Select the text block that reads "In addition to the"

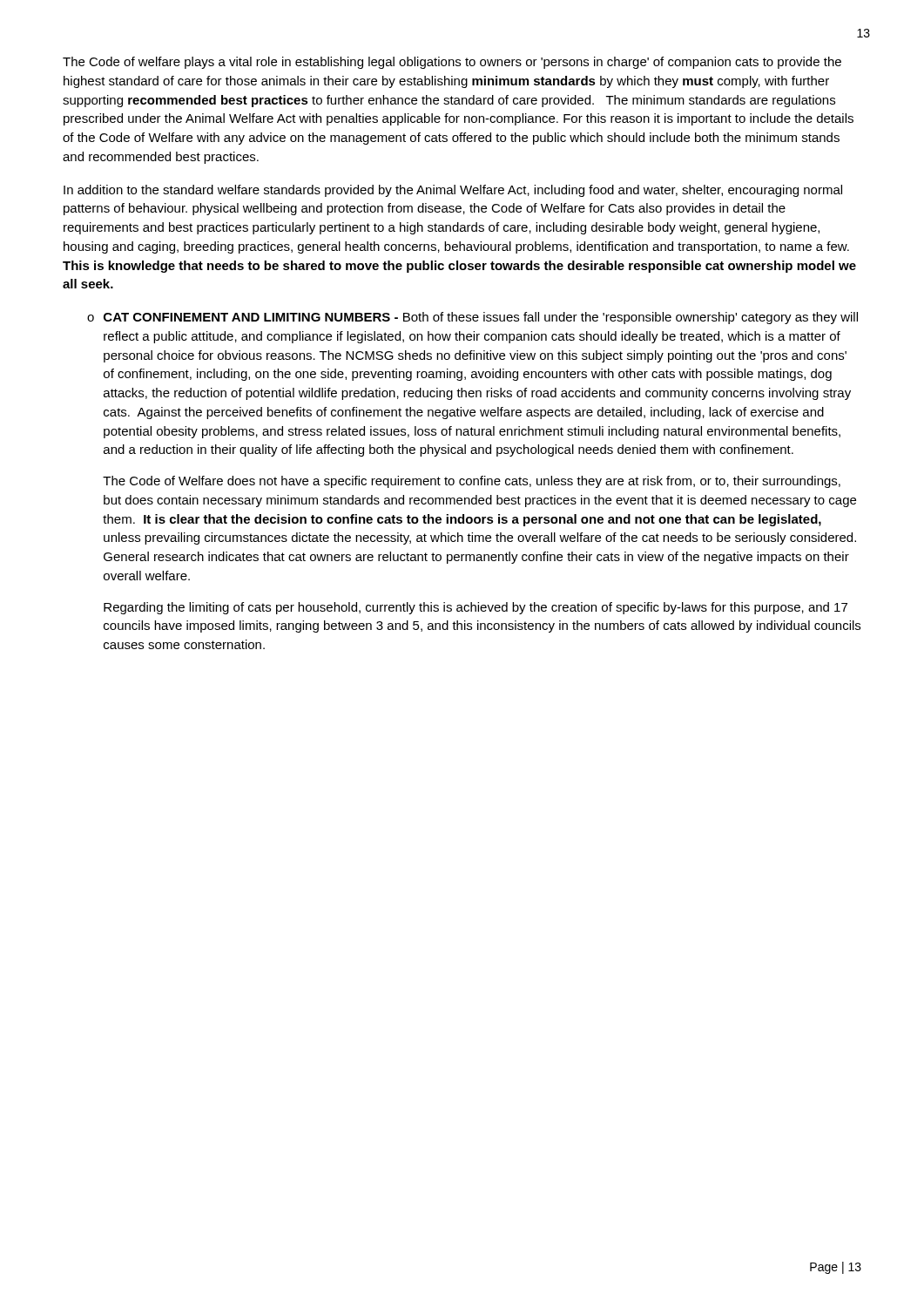459,236
